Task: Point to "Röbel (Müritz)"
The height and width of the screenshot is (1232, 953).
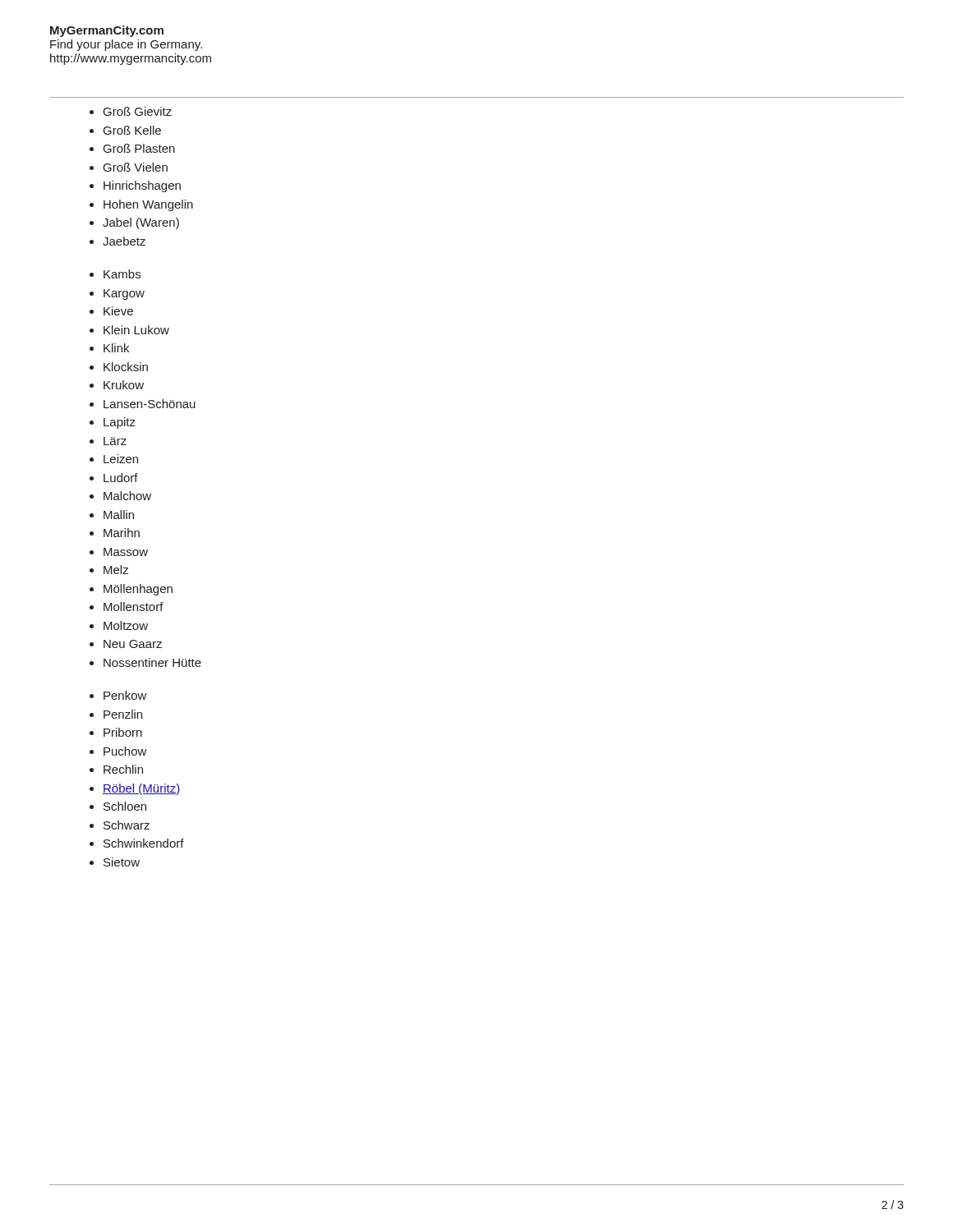Action: 141,788
